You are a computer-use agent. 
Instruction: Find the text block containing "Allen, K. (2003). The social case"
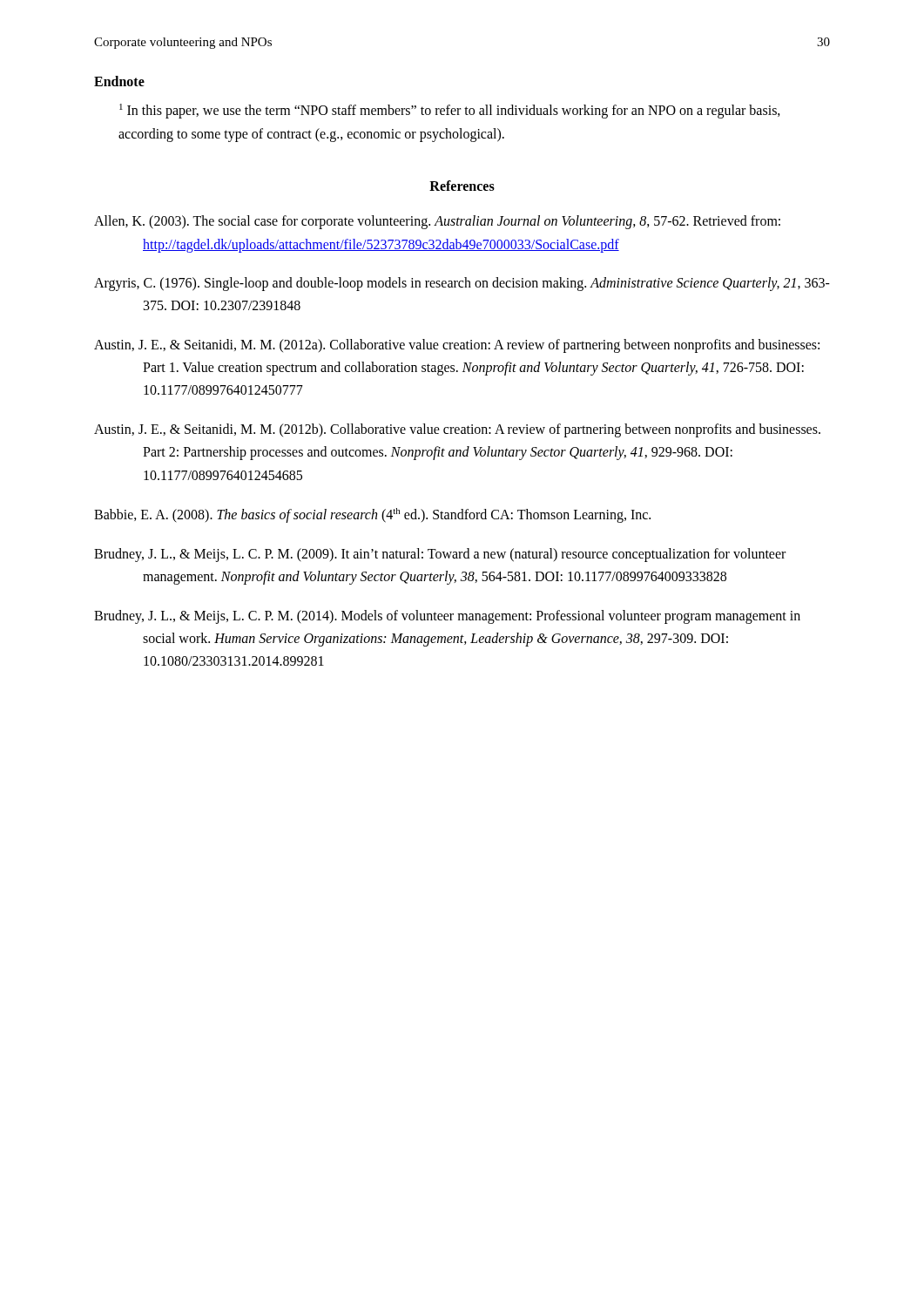(x=438, y=232)
